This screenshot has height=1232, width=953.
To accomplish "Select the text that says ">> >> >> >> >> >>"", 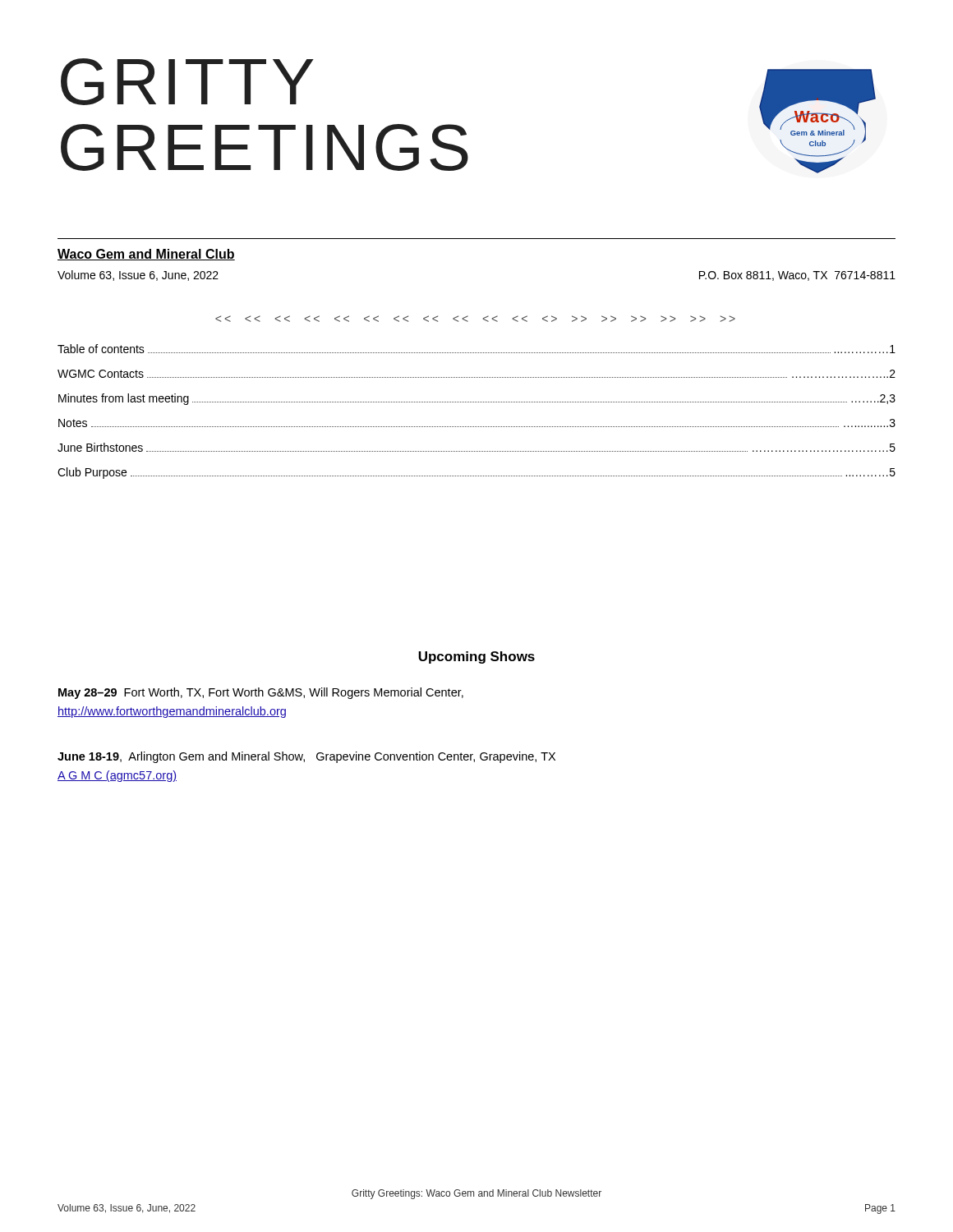I will pos(476,319).
